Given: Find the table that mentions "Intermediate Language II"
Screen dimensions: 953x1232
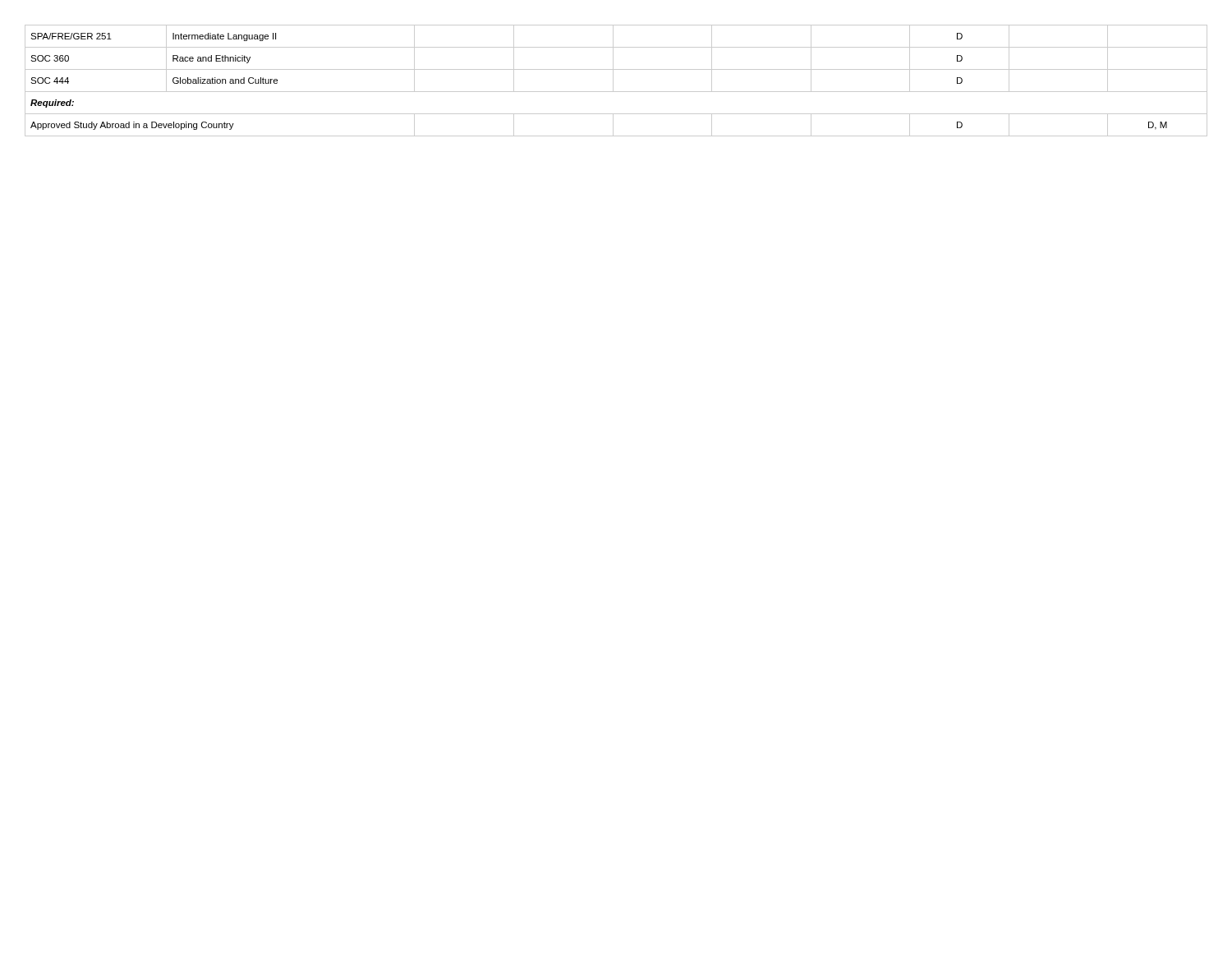Looking at the screenshot, I should [x=616, y=81].
